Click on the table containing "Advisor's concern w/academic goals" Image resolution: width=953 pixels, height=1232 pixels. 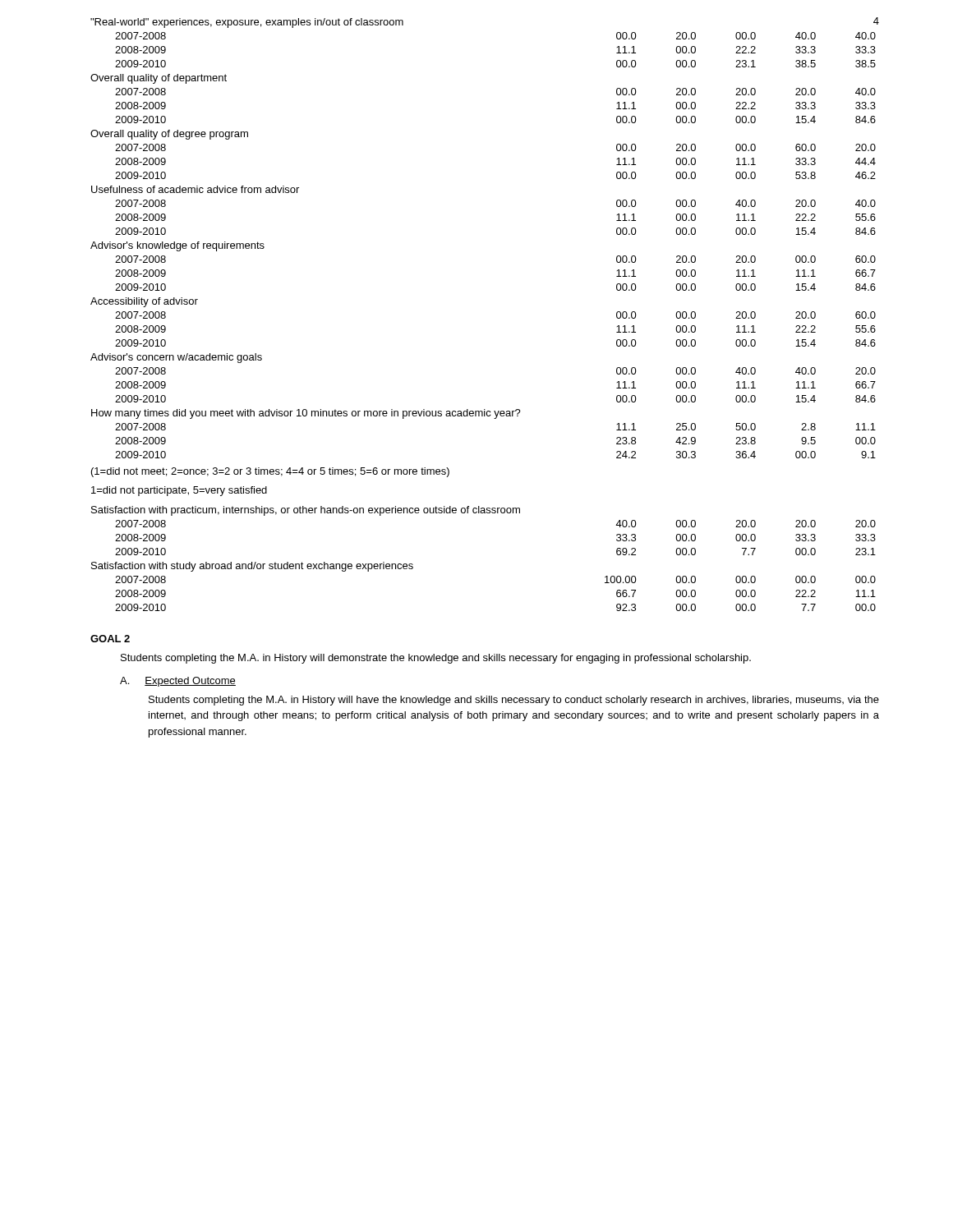(x=485, y=238)
